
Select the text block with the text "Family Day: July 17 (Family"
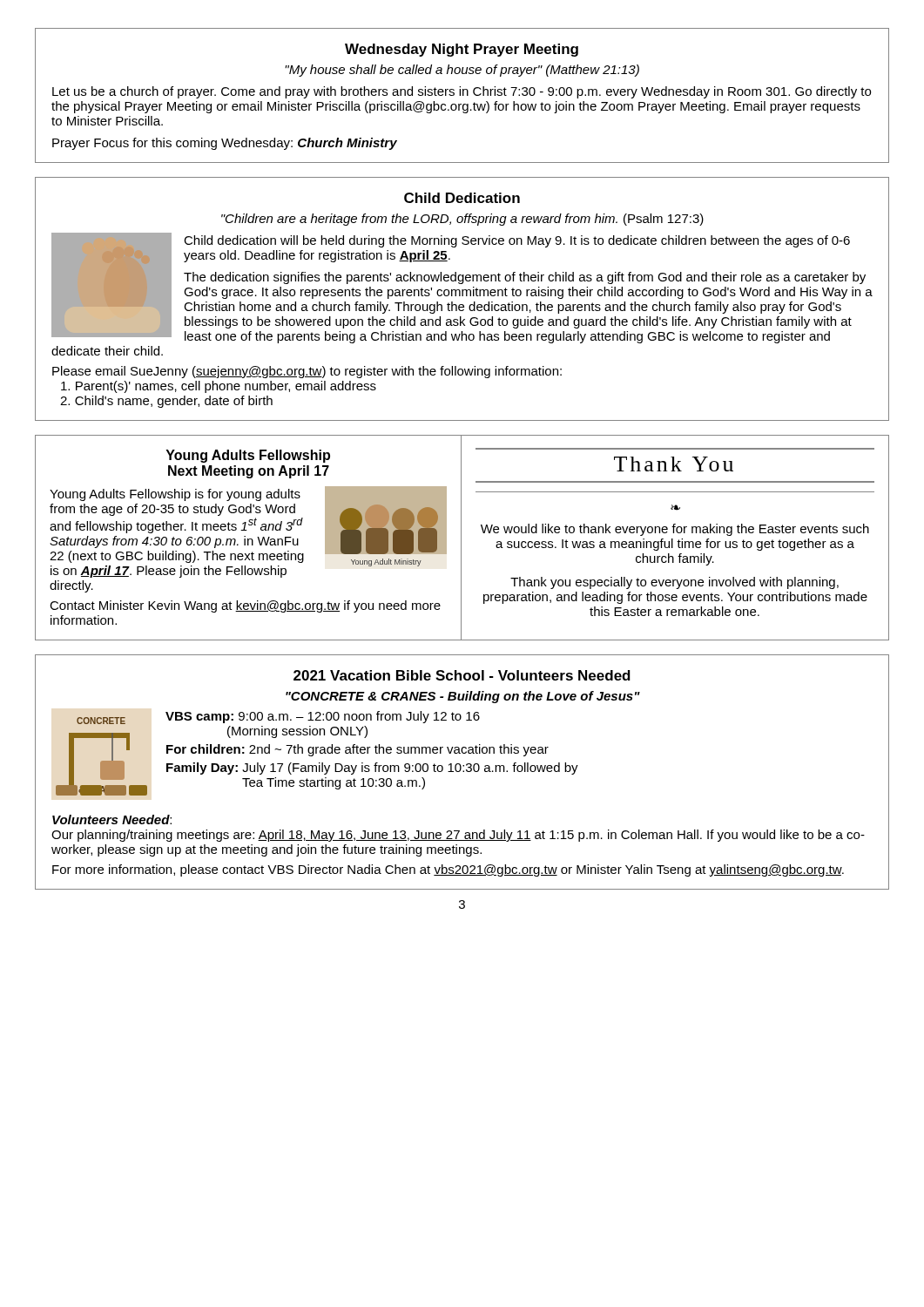click(372, 775)
